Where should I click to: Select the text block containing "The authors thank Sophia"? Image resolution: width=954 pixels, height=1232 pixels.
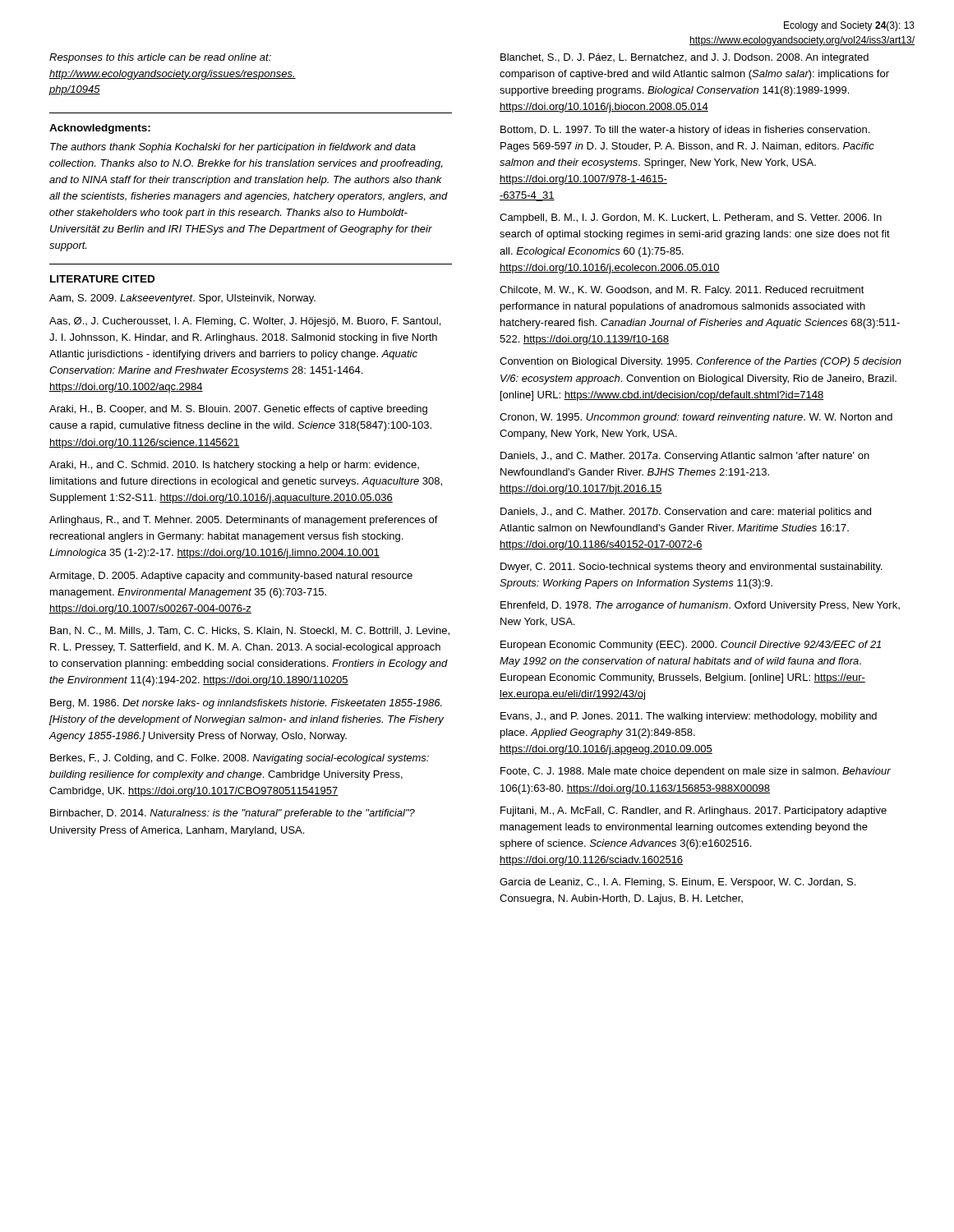tap(248, 196)
